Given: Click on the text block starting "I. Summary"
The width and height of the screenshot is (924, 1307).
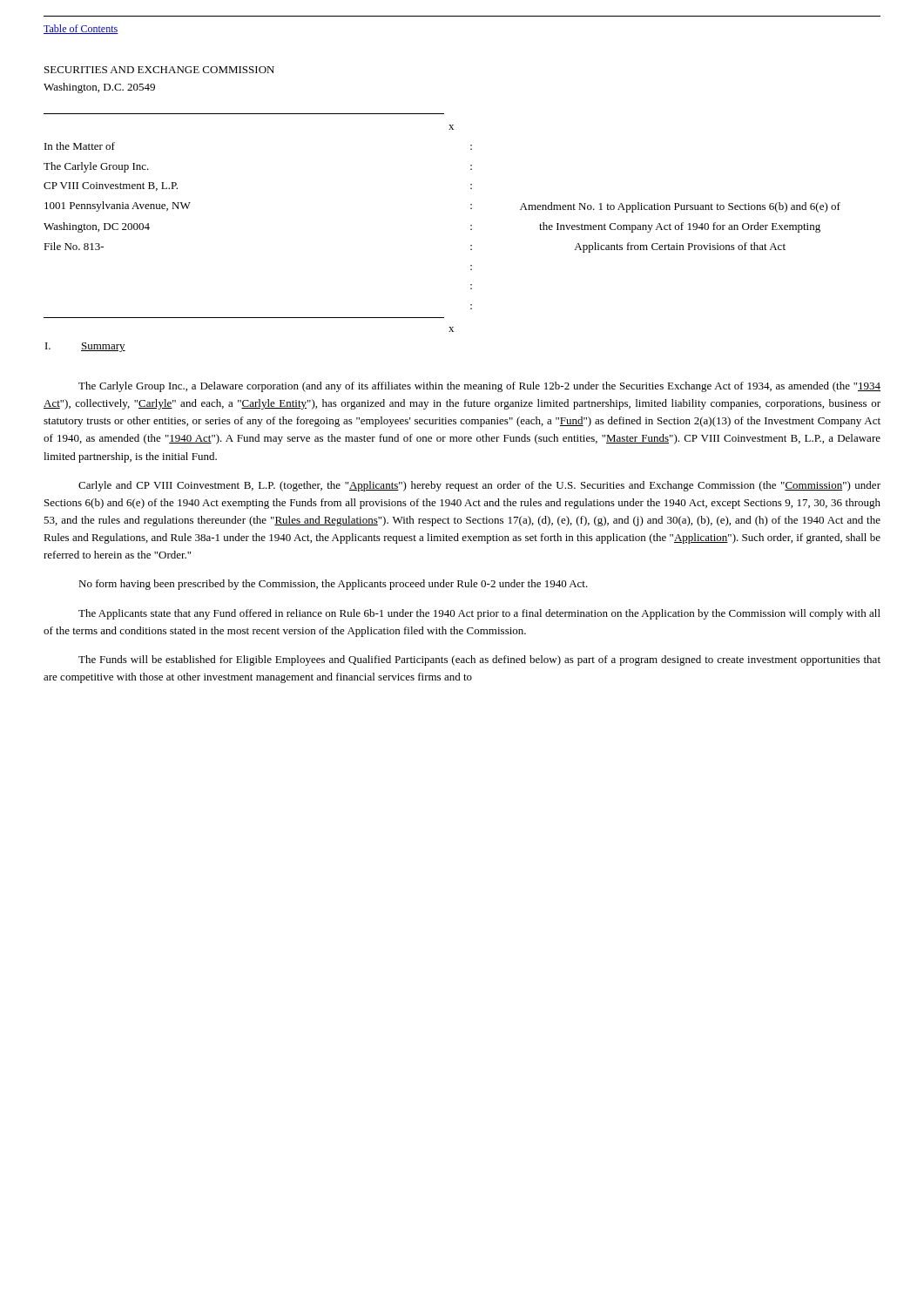Looking at the screenshot, I should (85, 346).
